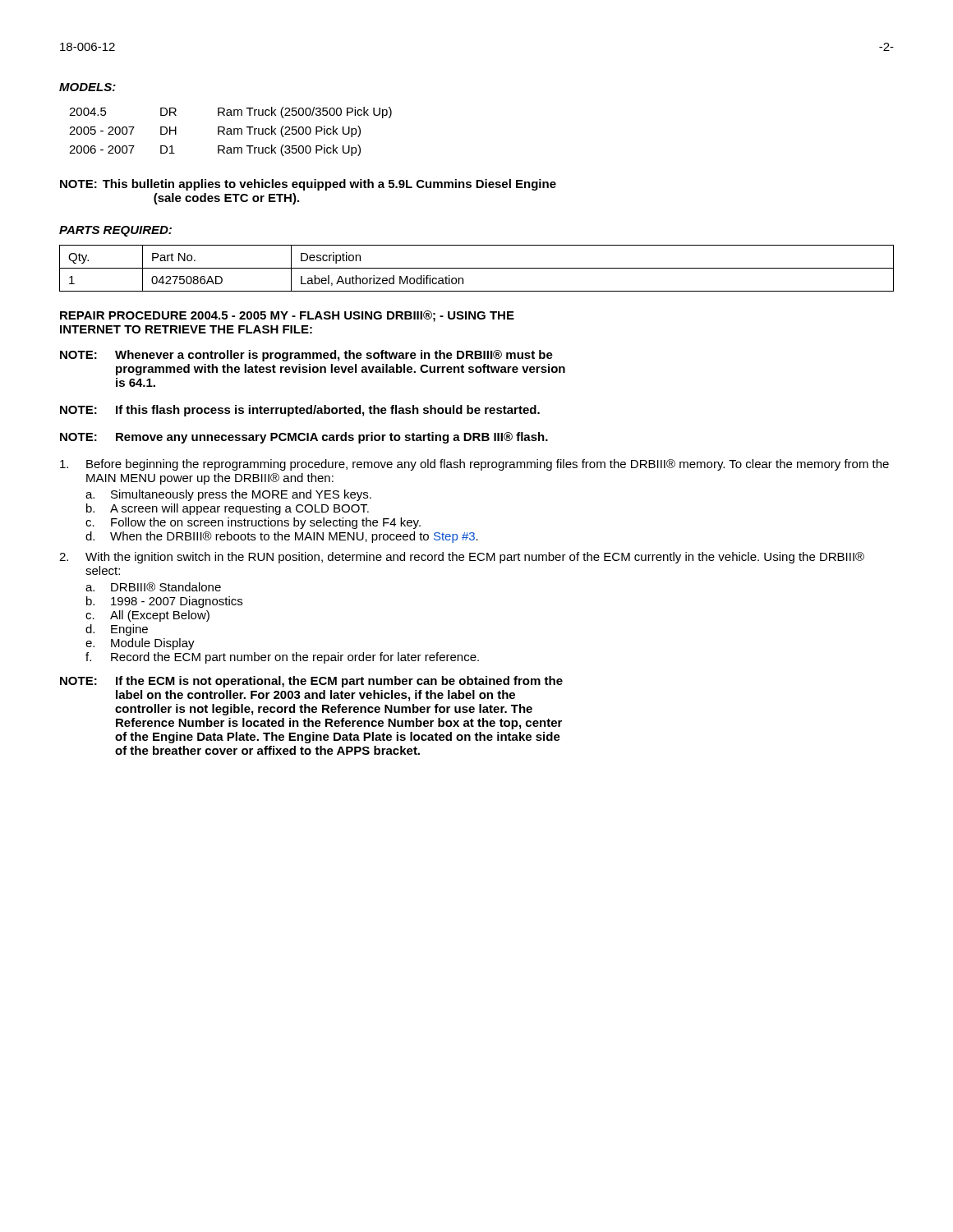The height and width of the screenshot is (1232, 953).
Task: Where does it say "PARTS REQUIRED:"?
Action: [x=116, y=230]
